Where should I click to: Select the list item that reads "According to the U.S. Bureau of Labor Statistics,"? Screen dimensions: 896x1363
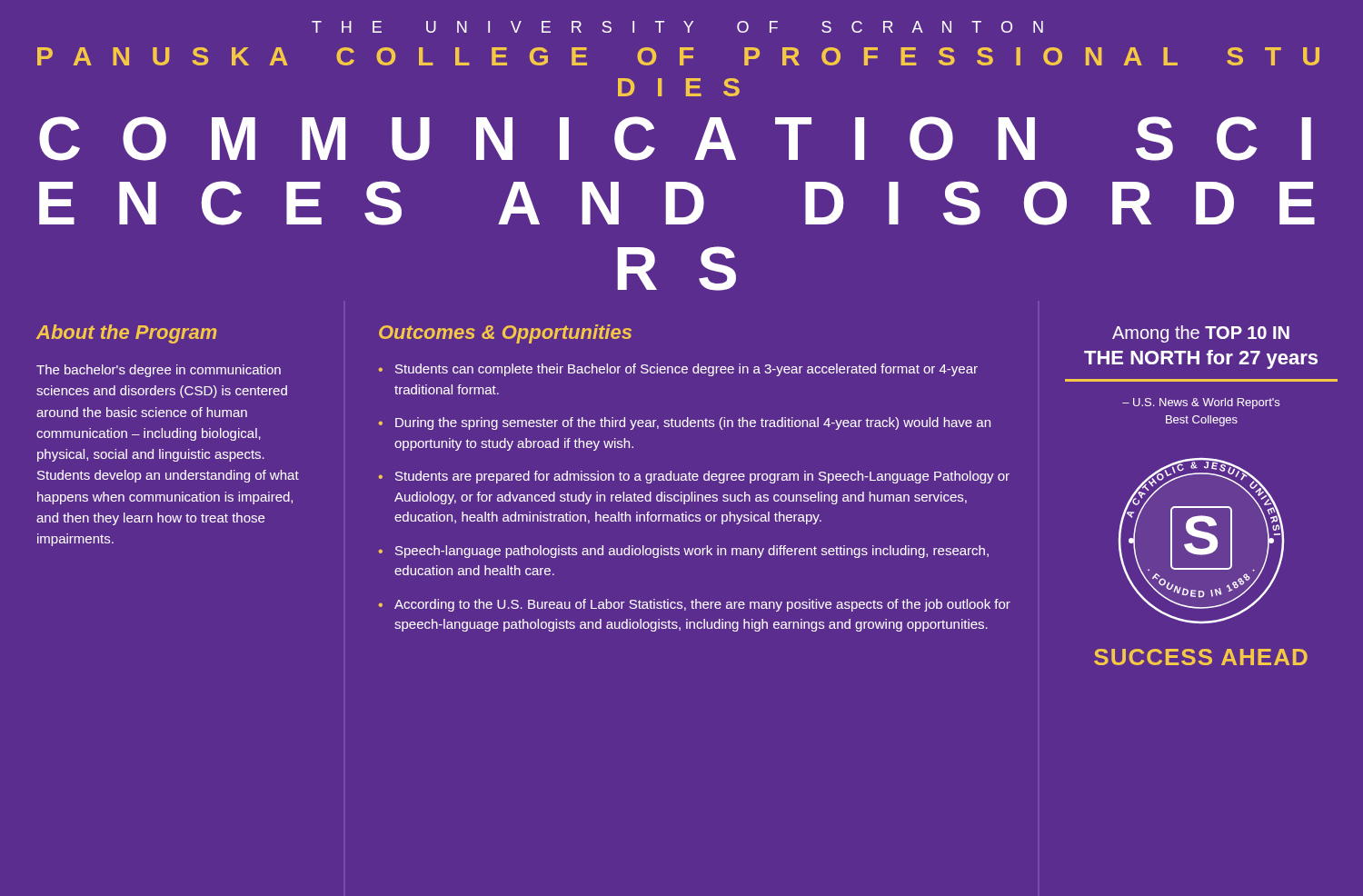click(x=702, y=614)
